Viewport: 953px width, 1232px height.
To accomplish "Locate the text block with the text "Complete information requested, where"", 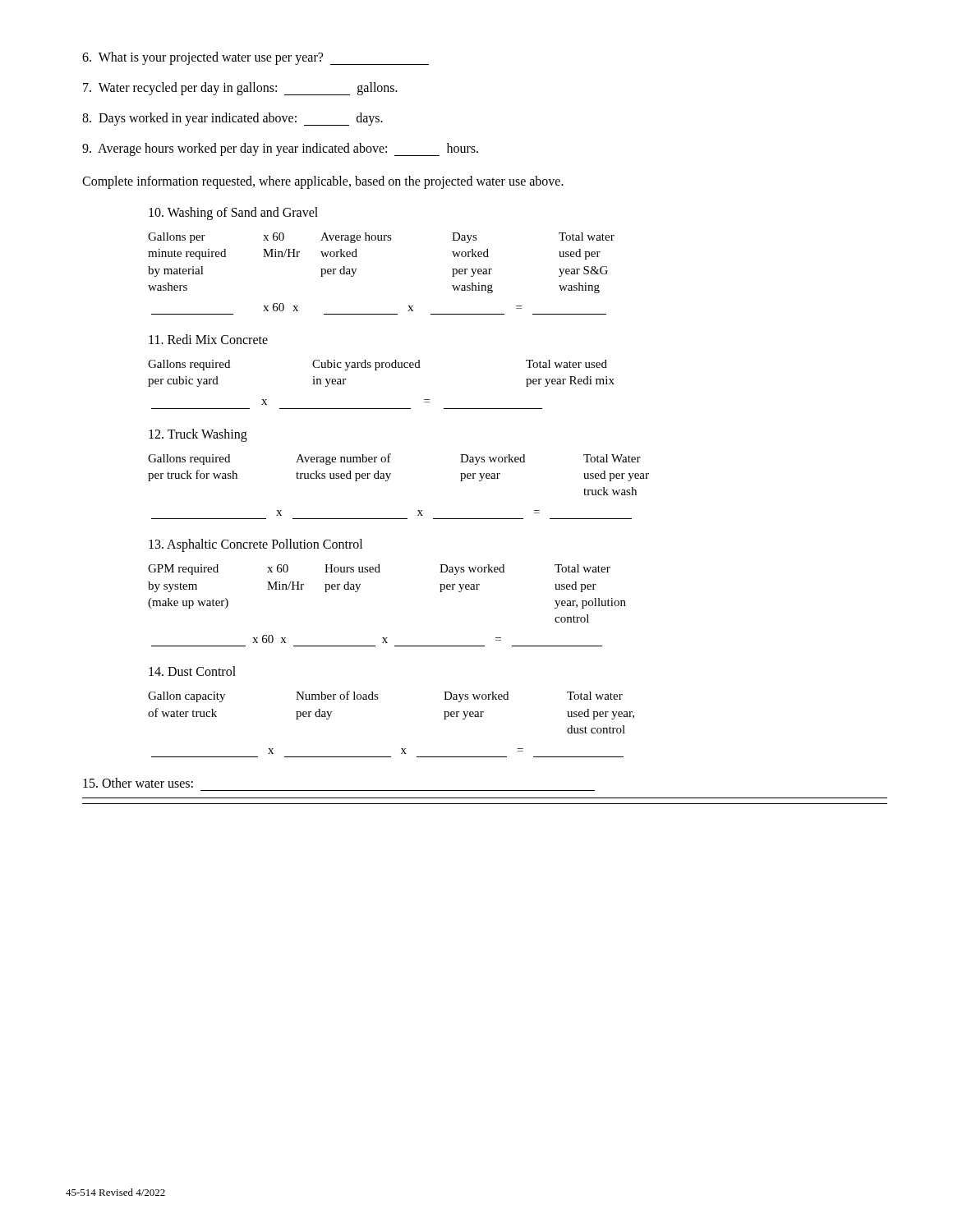I will coord(323,181).
